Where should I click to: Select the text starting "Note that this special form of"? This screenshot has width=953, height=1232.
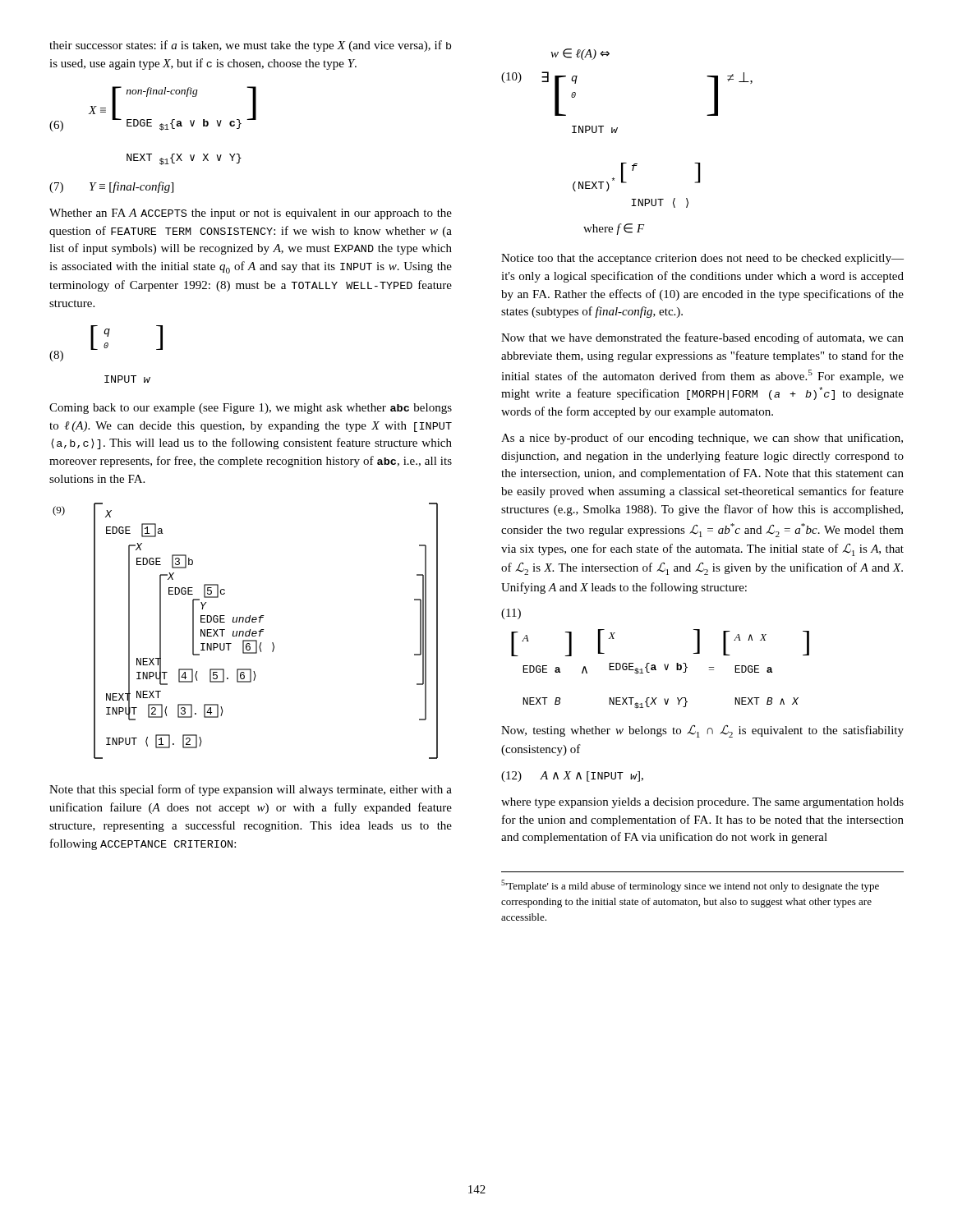[x=251, y=817]
